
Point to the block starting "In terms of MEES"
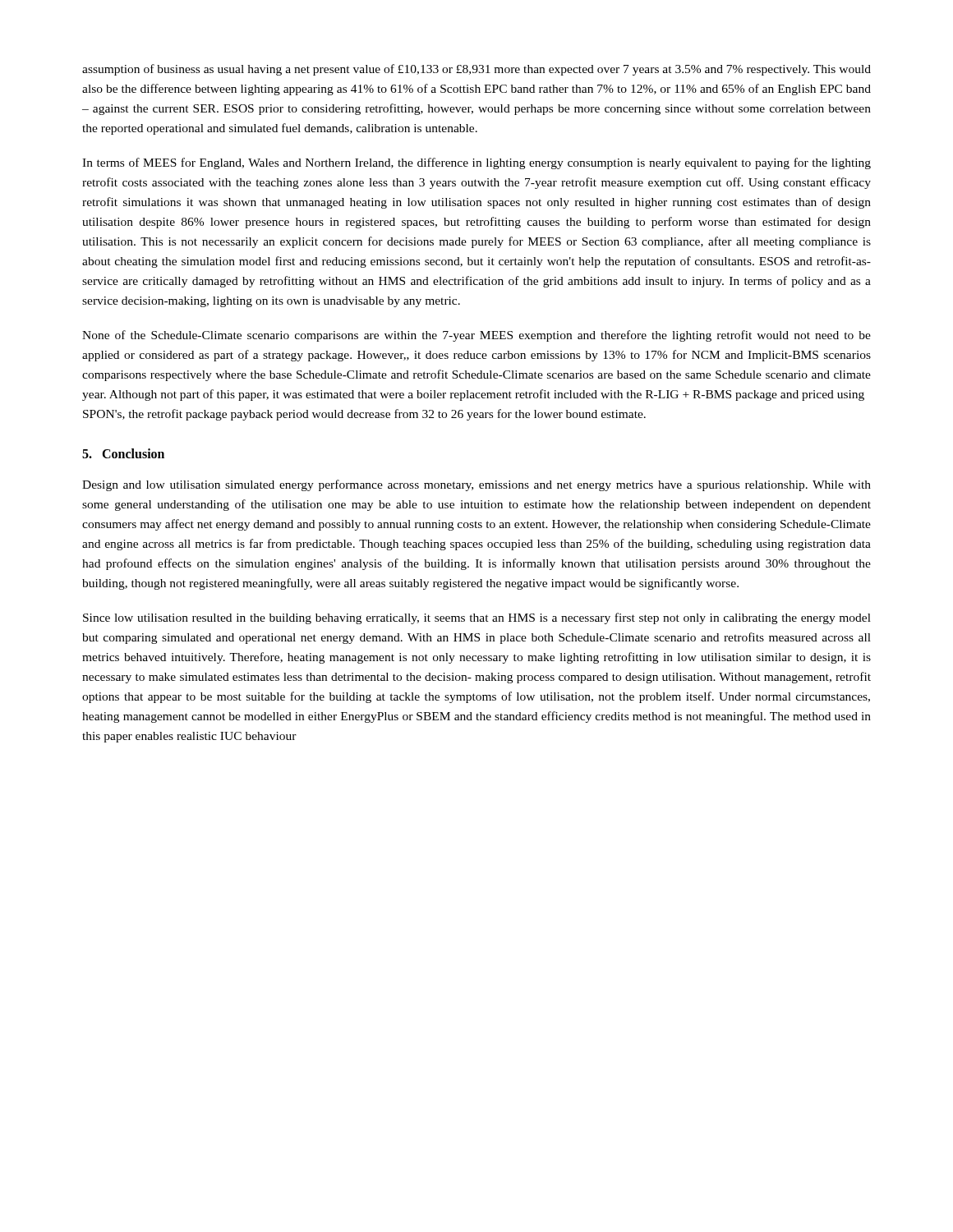click(476, 231)
